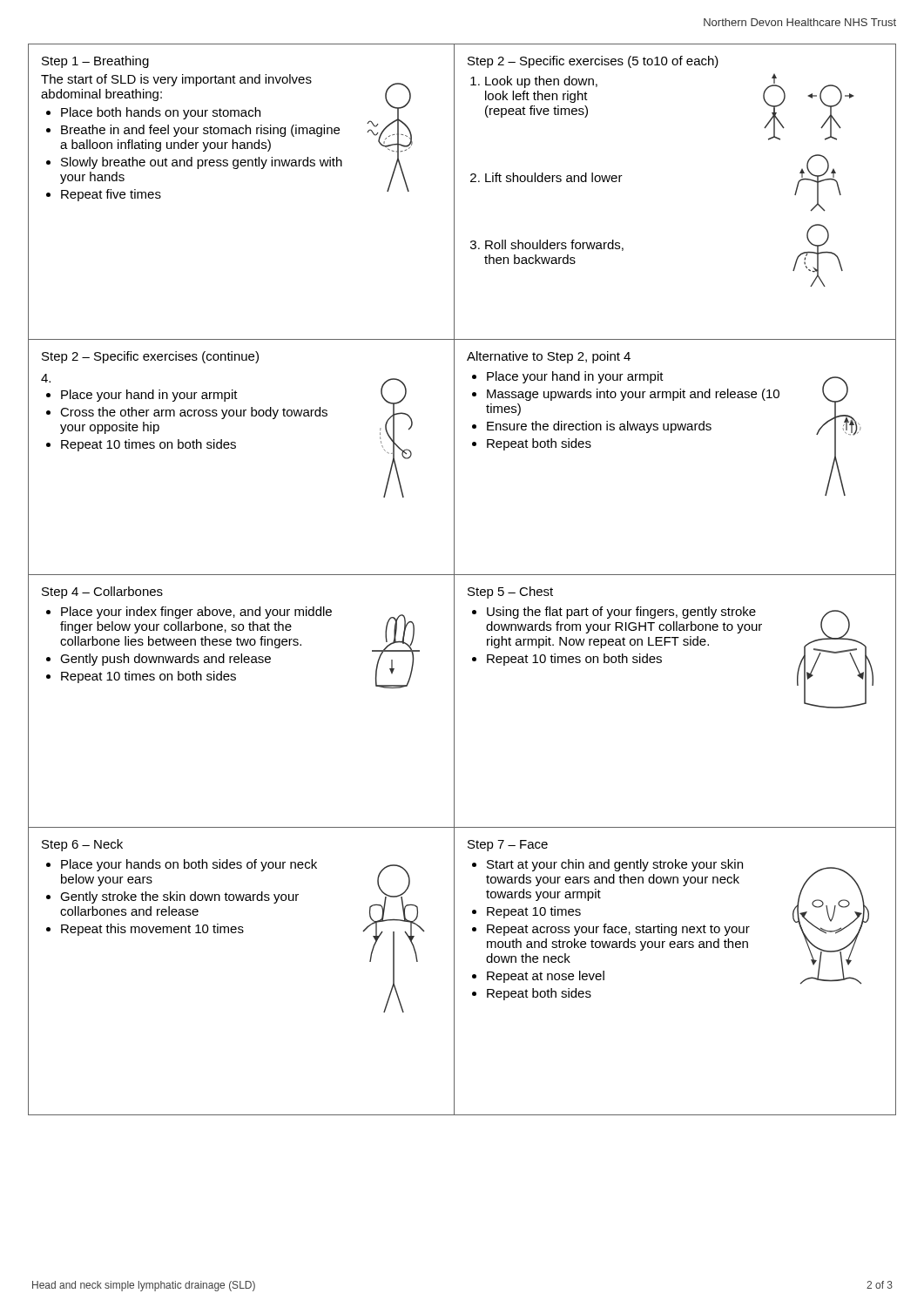Find the section header containing "Step 5 – Chest"
Screen dimensions: 1307x924
pyautogui.click(x=510, y=591)
